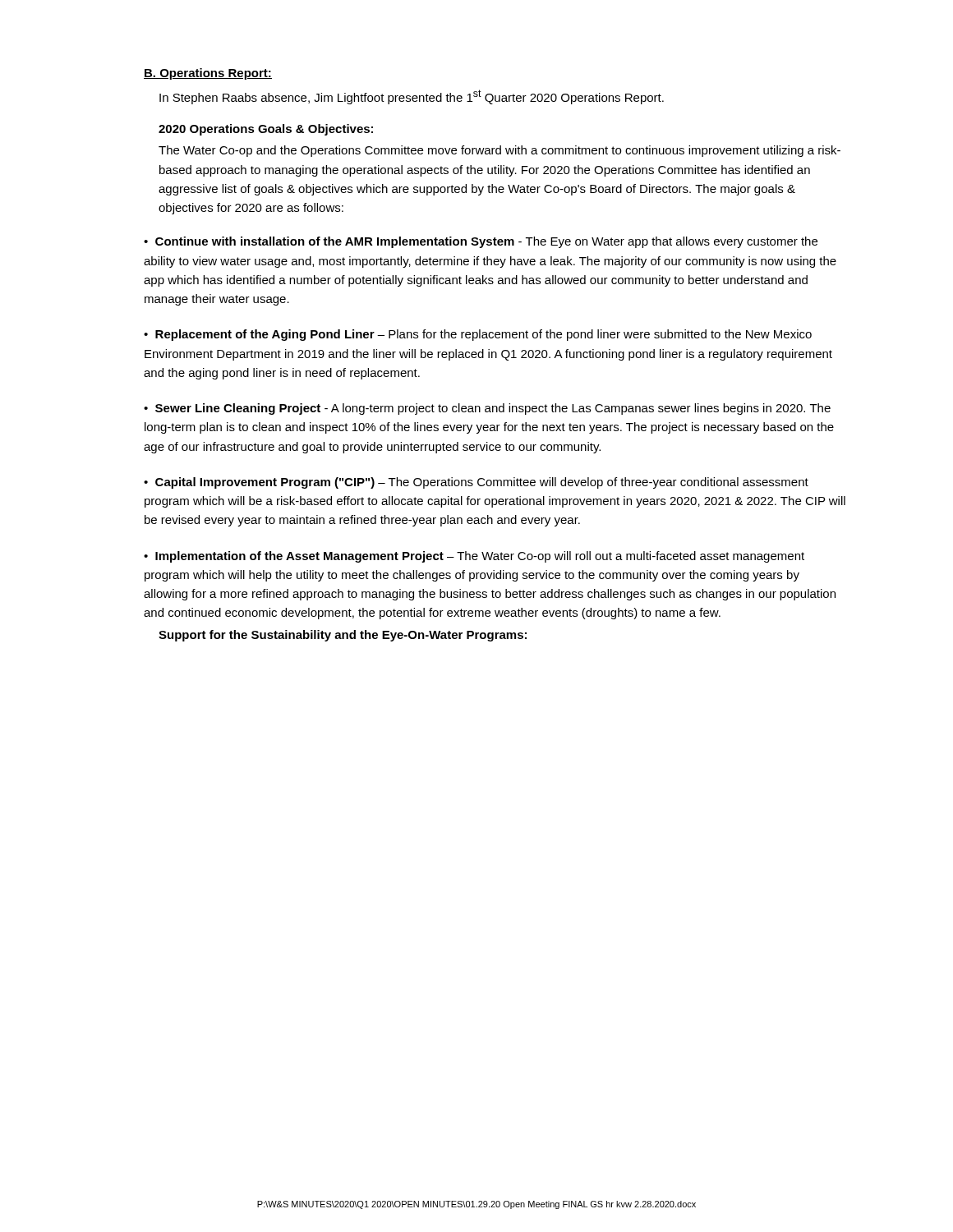
Task: Select the text starting "• Sewer Line"
Action: 489,427
